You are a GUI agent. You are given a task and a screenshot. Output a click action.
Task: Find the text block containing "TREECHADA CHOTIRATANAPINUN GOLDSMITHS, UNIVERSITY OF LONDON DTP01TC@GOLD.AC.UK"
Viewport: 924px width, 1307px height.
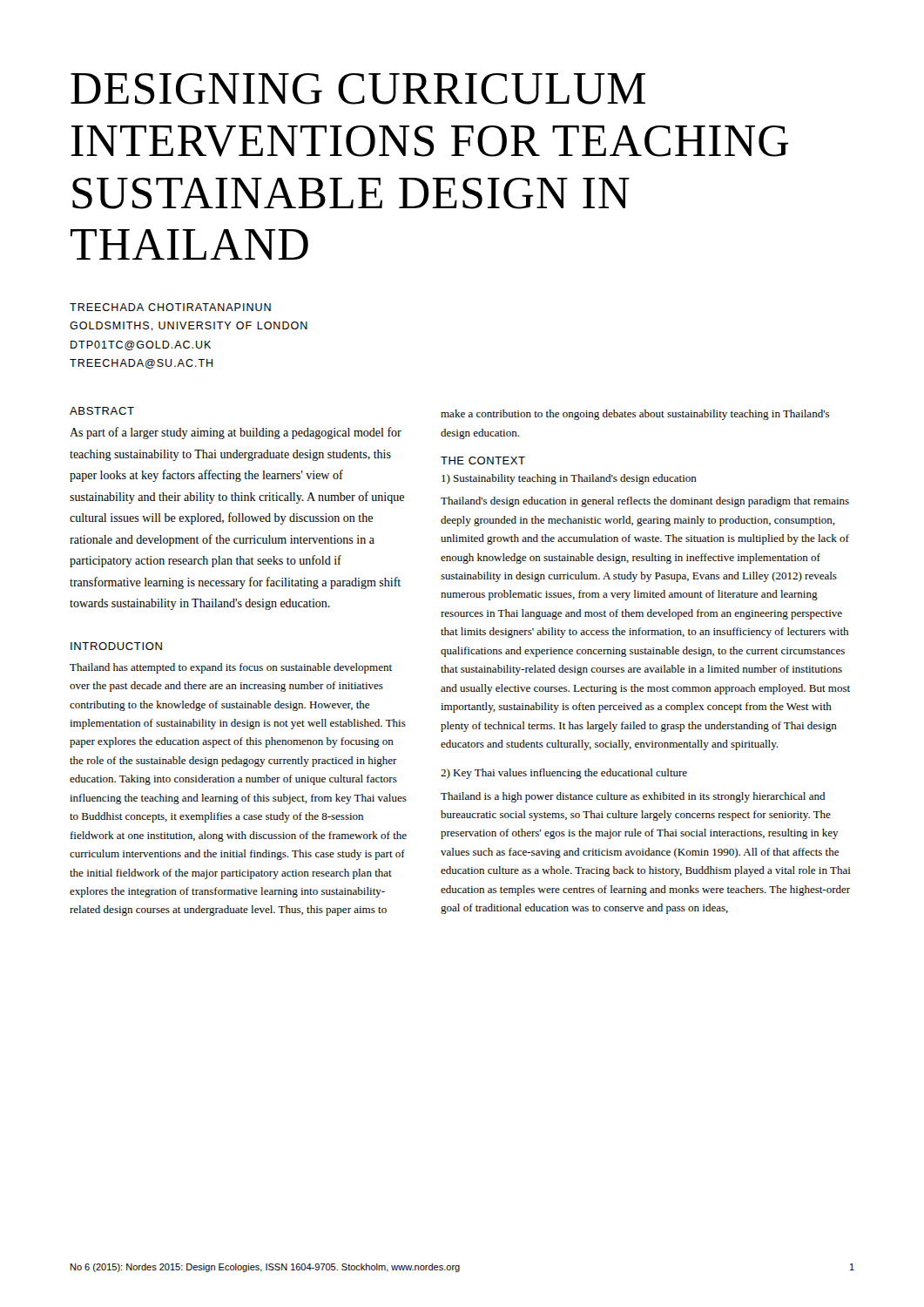170,307
